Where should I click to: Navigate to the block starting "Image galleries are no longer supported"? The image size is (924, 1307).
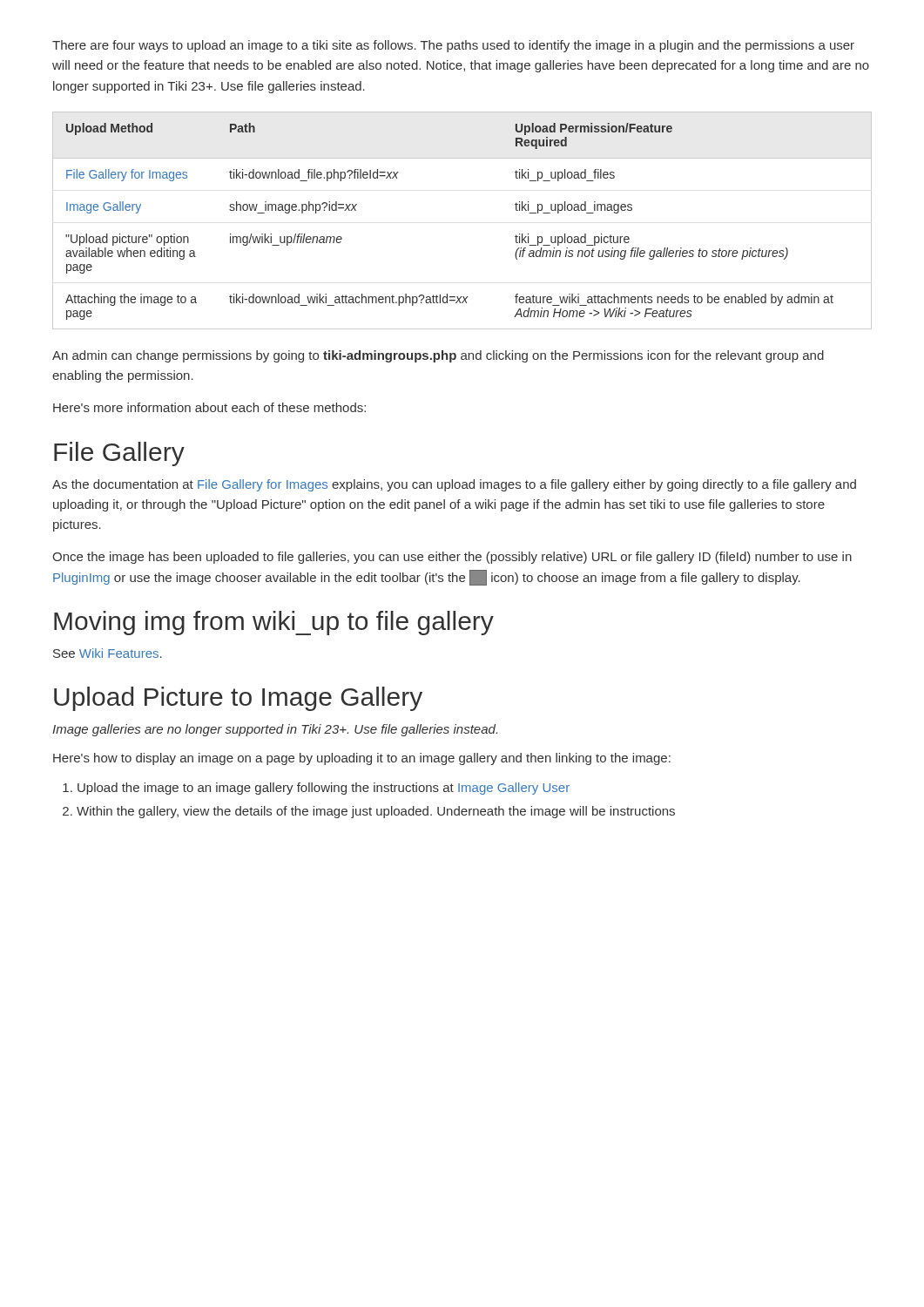[276, 729]
